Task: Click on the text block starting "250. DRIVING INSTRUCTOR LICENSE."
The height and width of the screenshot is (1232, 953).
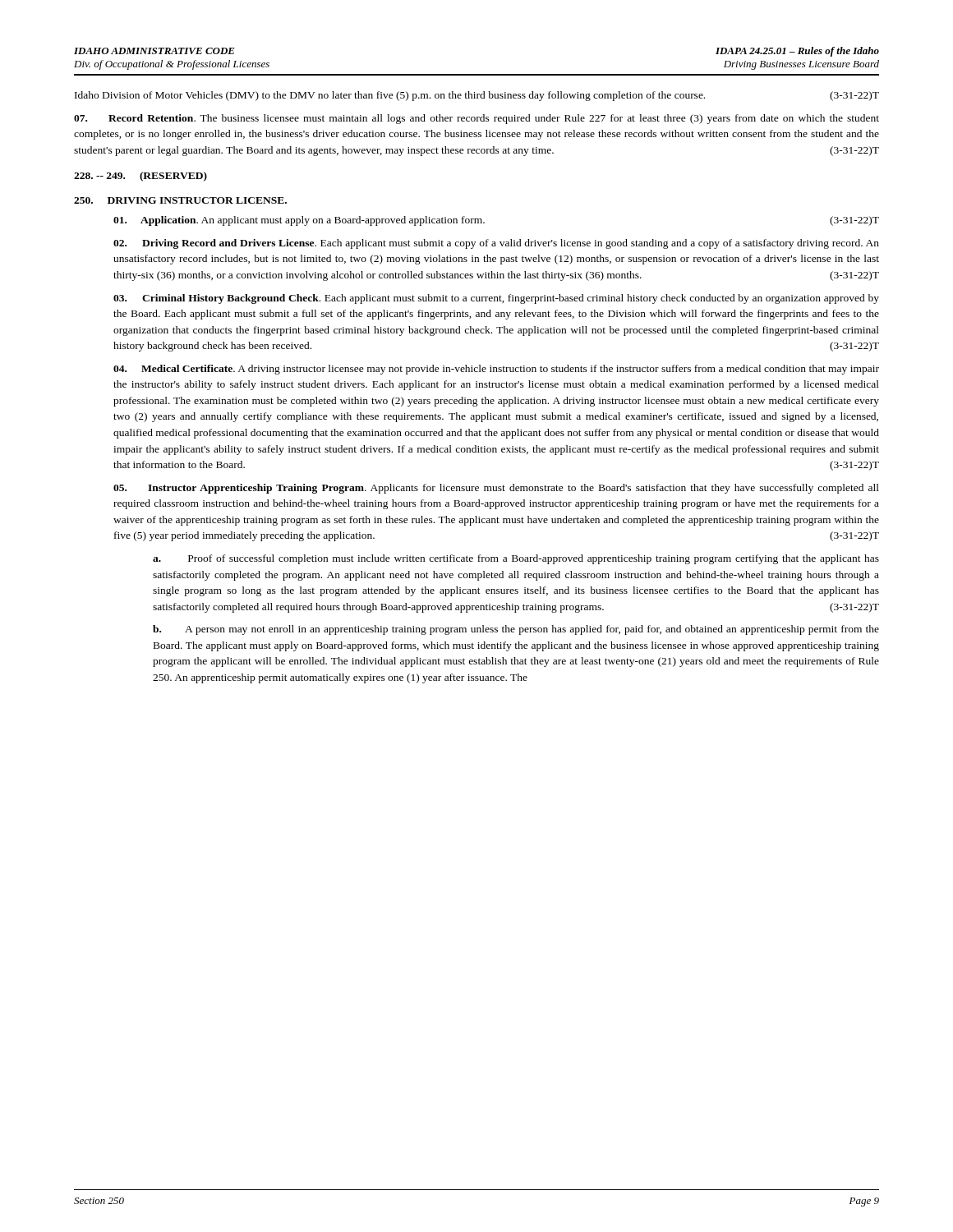Action: (x=181, y=200)
